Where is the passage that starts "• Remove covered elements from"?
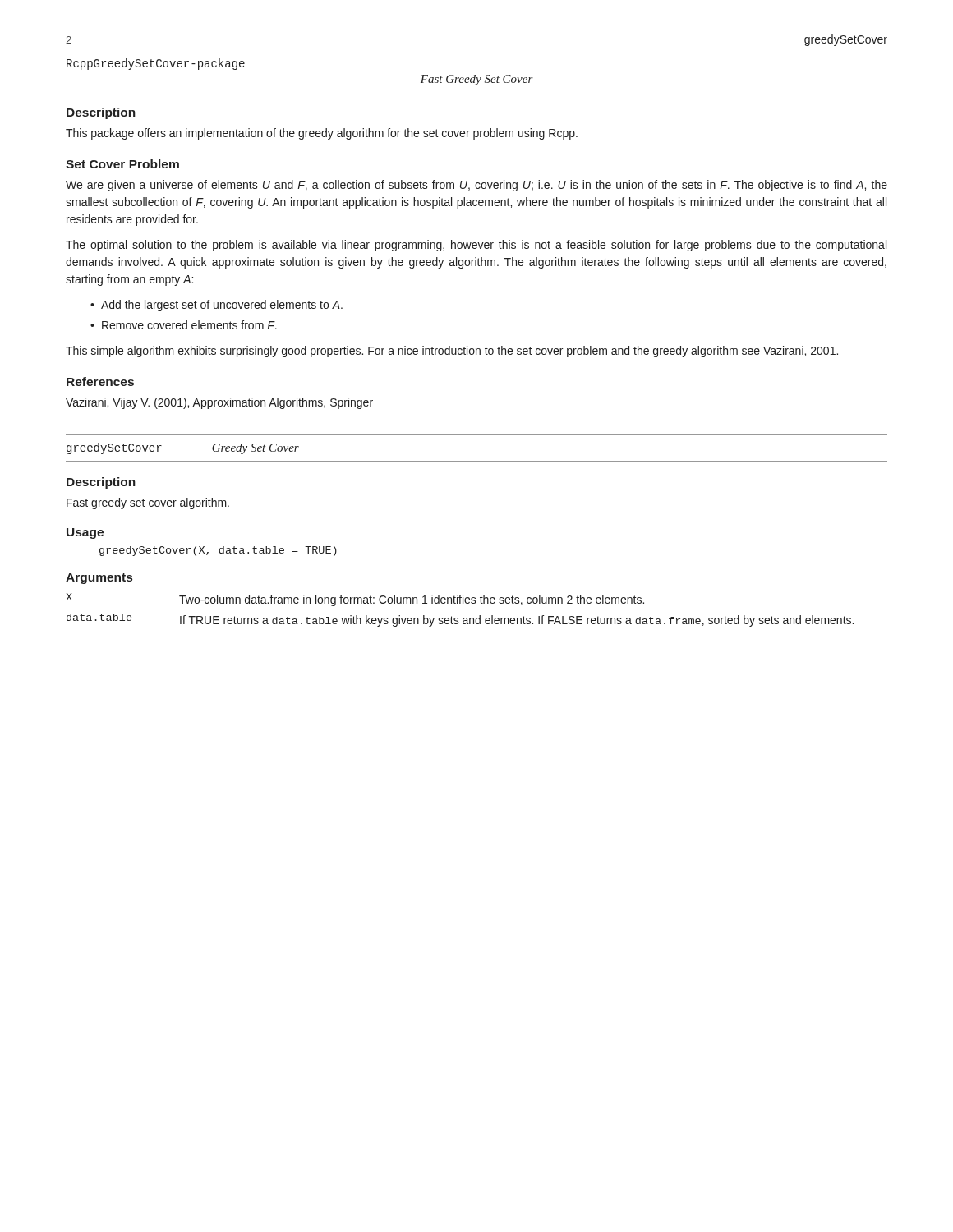This screenshot has height=1232, width=953. tap(184, 326)
